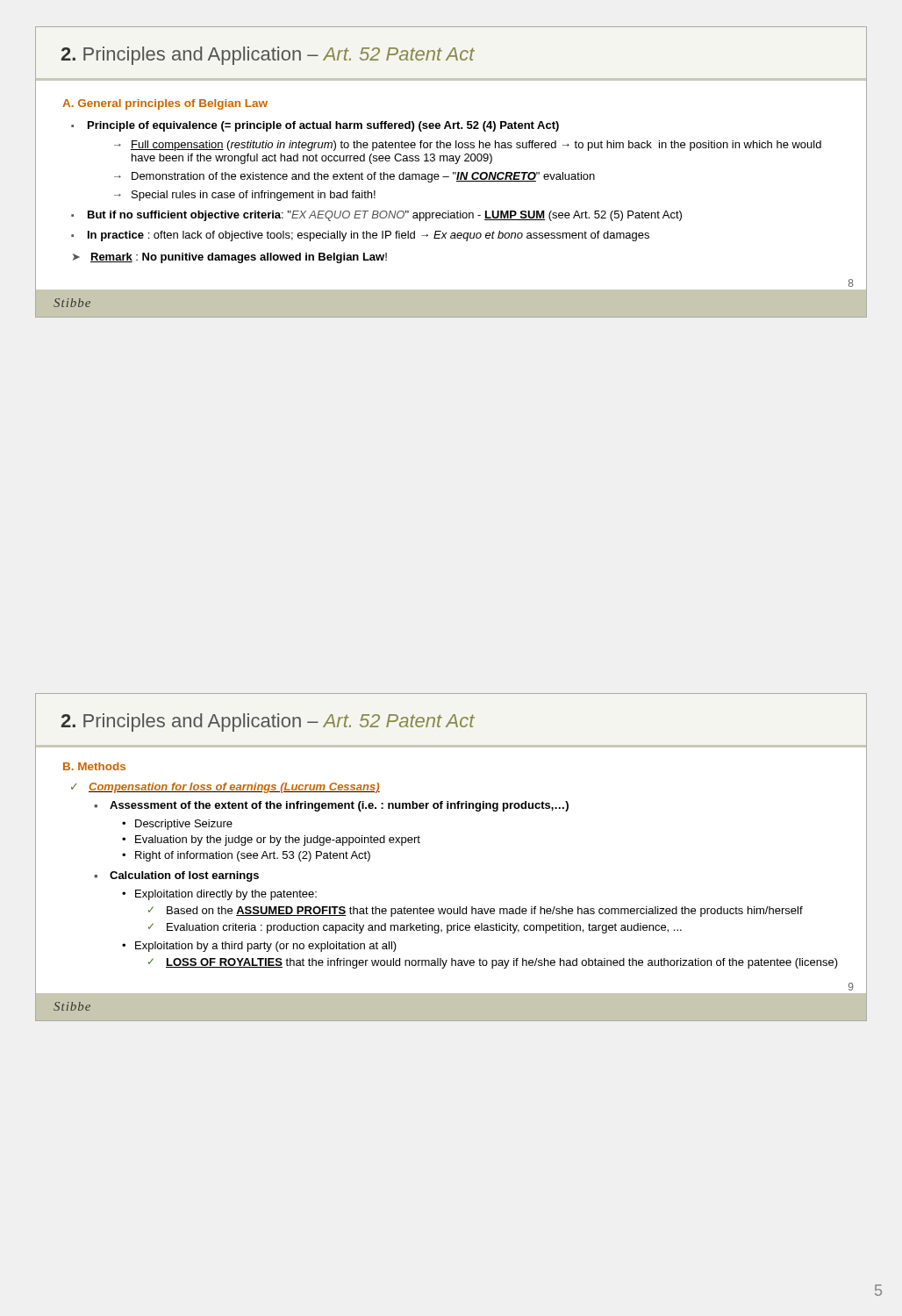The height and width of the screenshot is (1316, 902).
Task: Select the list item that reads "• Evaluation by the judge or"
Action: [x=271, y=839]
